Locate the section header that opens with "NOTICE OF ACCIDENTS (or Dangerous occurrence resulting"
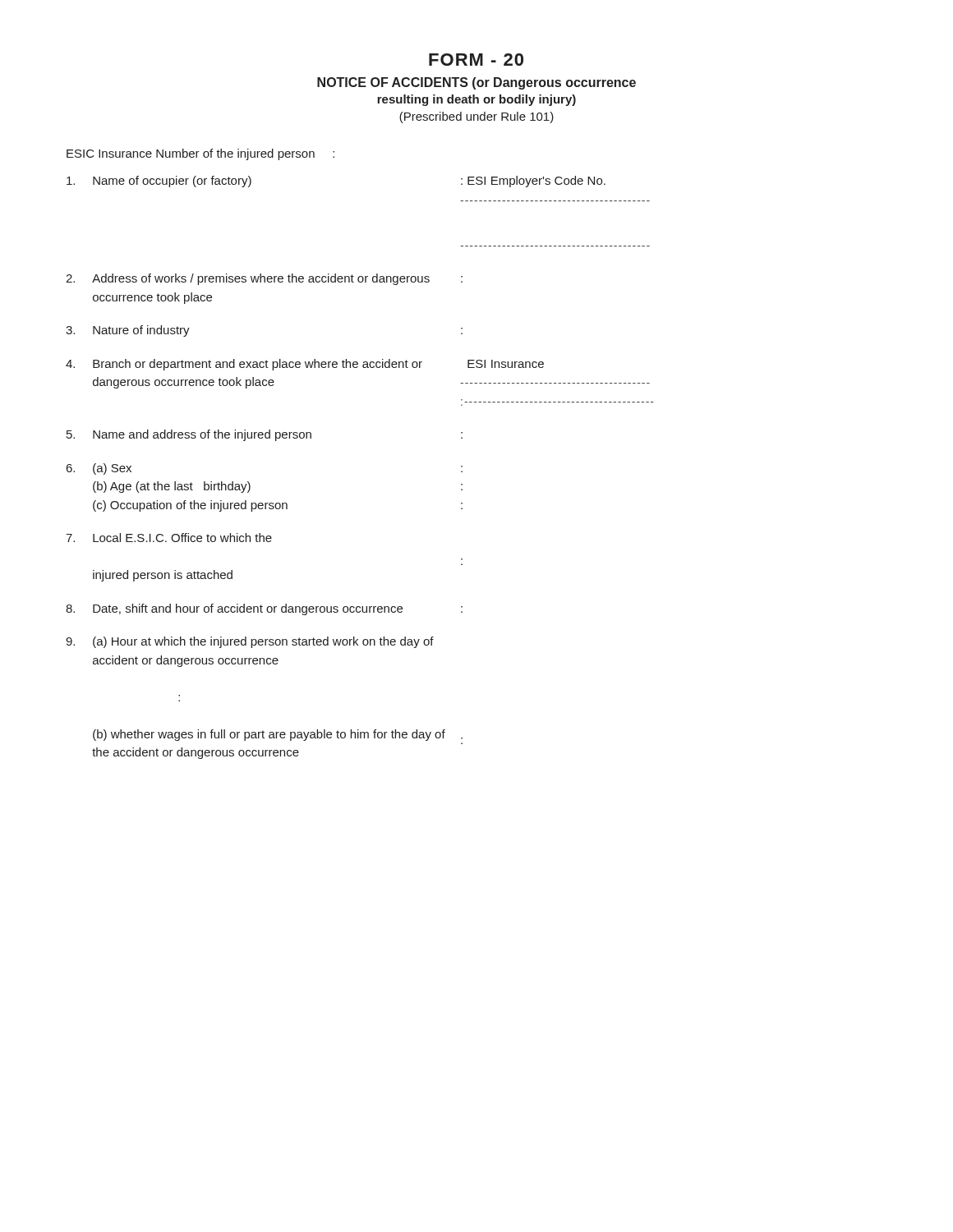Screen dimensions: 1232x953 [x=476, y=91]
